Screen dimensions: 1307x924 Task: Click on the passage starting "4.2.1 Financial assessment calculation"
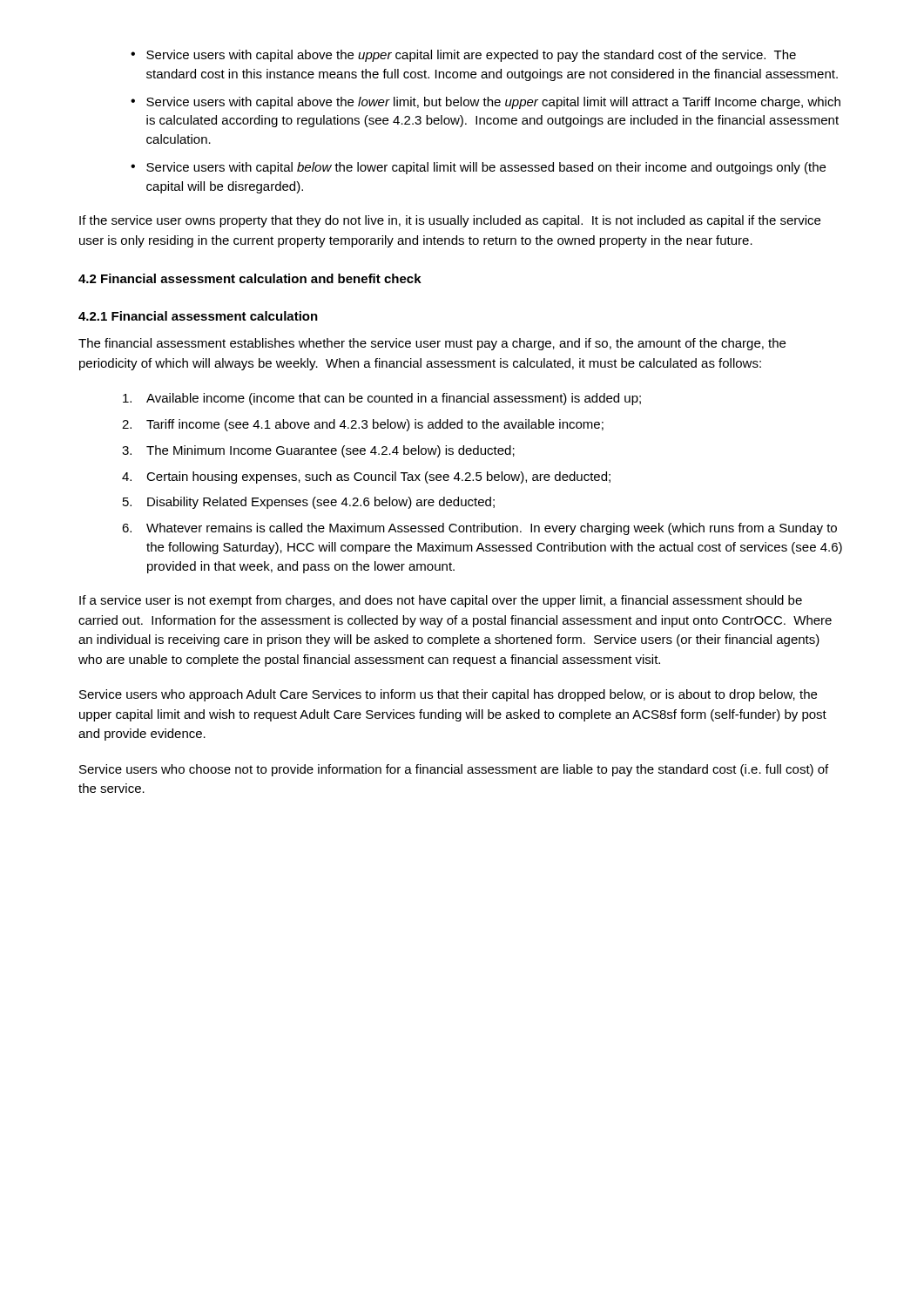click(198, 316)
